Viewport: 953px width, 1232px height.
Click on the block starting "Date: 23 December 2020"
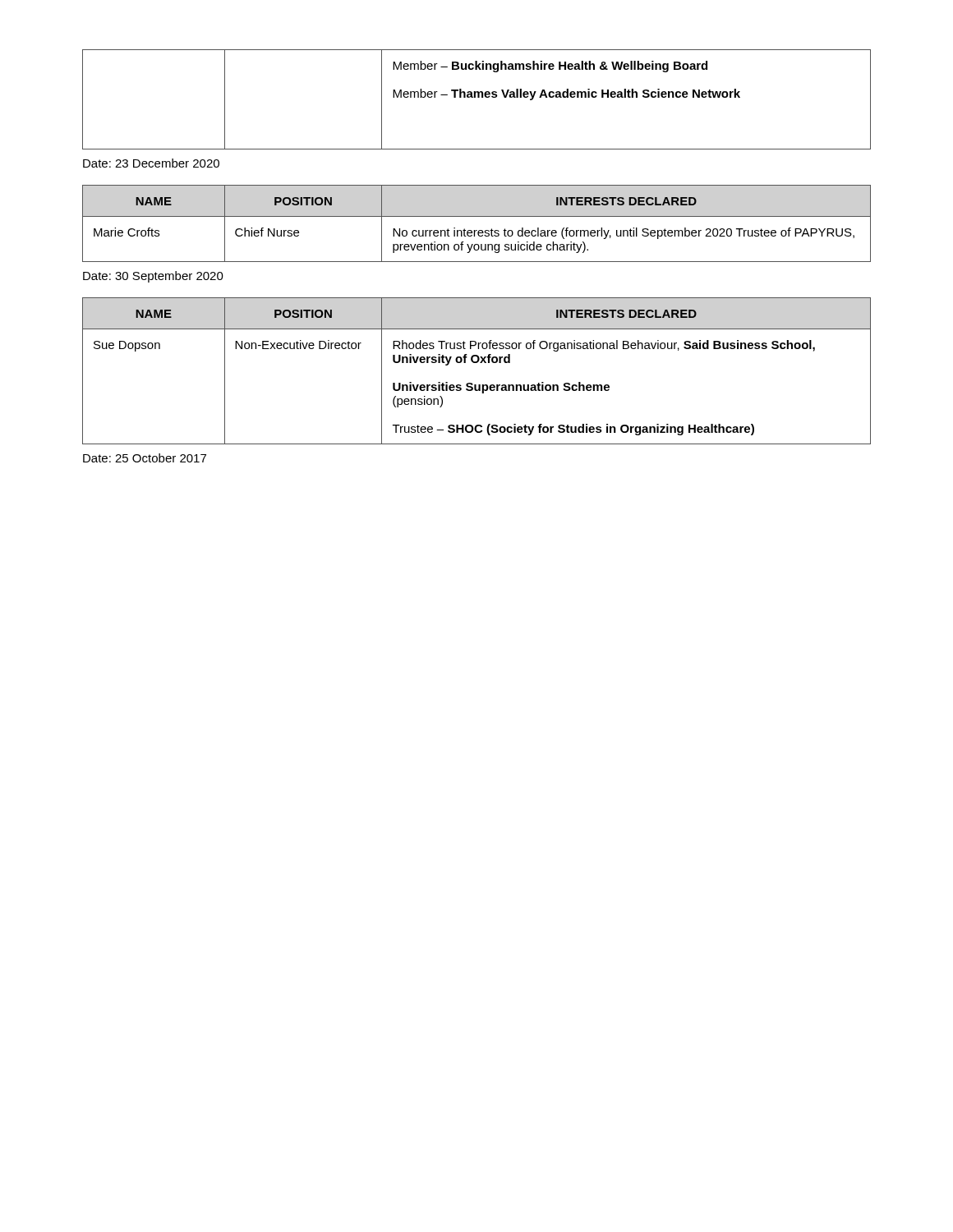(x=151, y=163)
